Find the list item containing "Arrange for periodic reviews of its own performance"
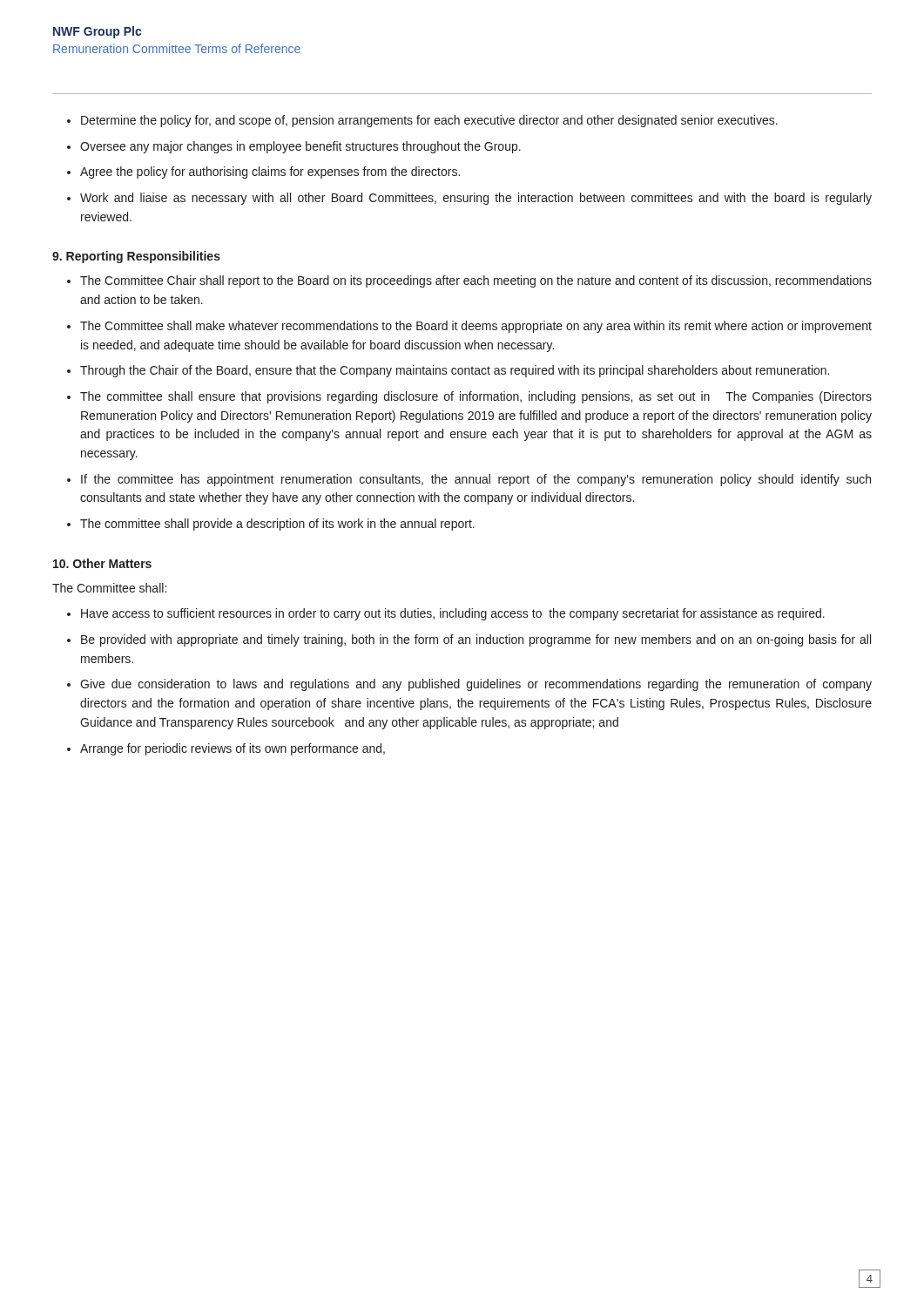Image resolution: width=924 pixels, height=1307 pixels. (233, 748)
